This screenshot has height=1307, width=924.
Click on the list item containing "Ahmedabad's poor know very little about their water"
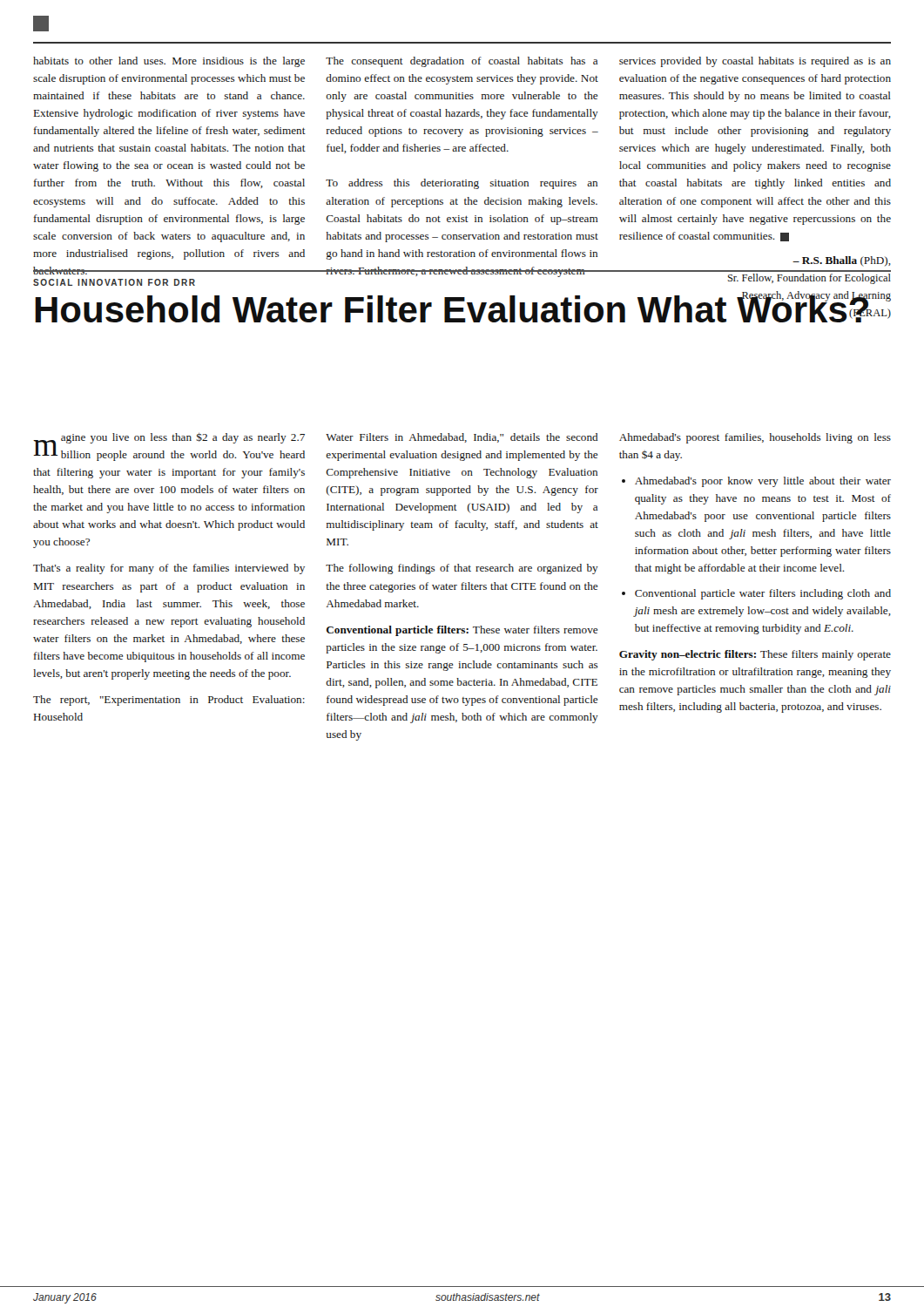763,524
